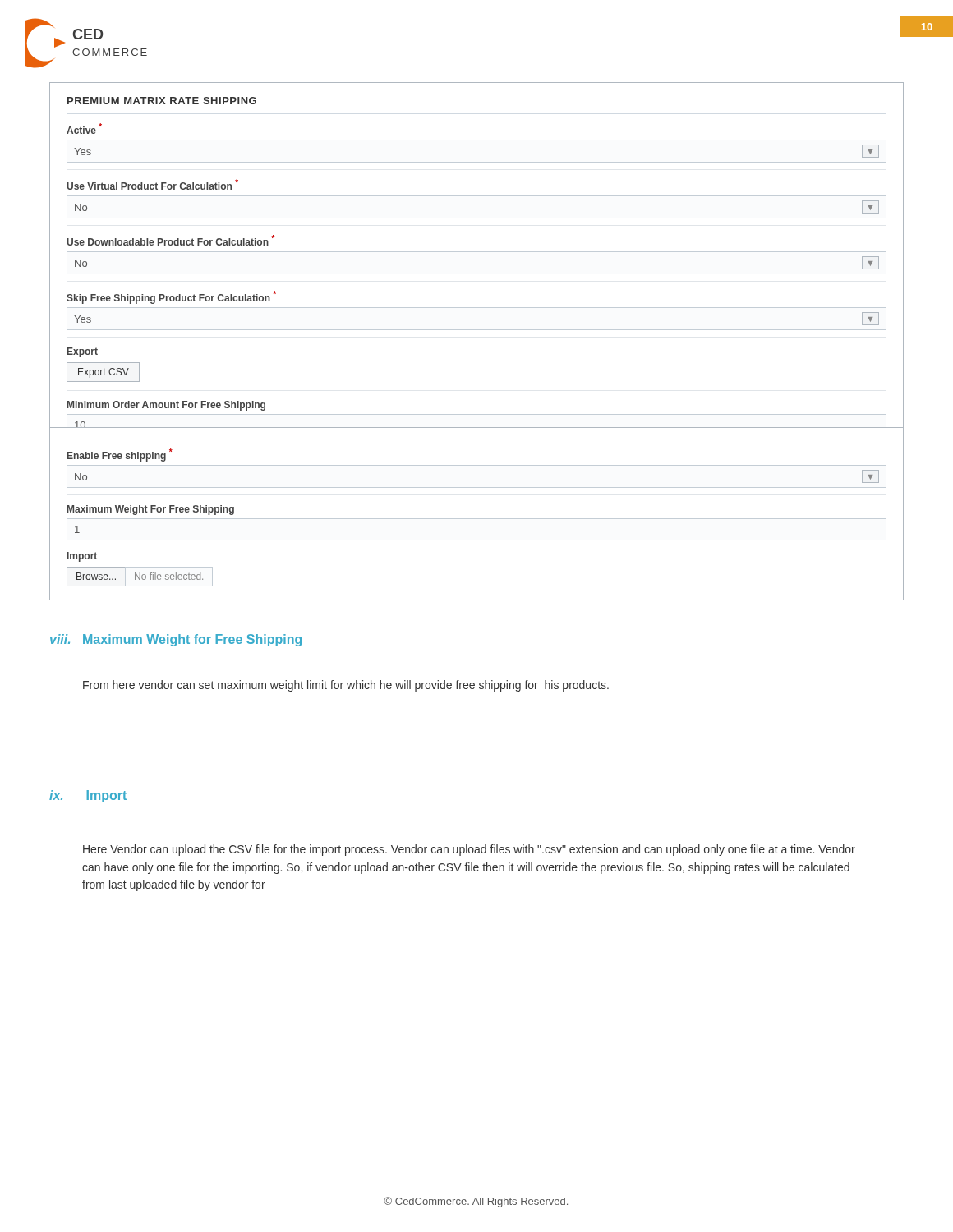Where does it say "viii. Maximum Weight for Free Shipping"?

tap(176, 639)
